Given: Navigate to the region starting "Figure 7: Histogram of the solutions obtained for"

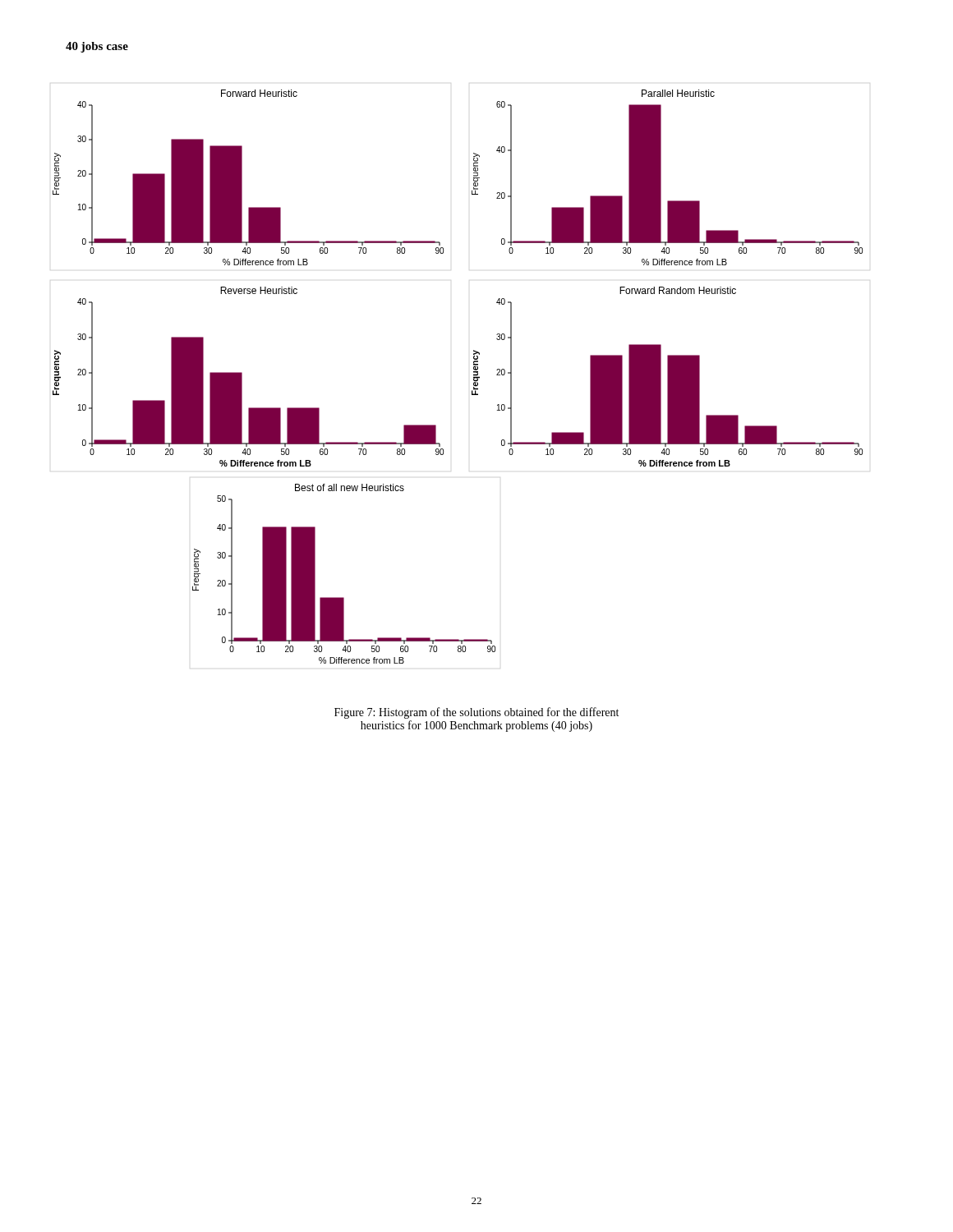Looking at the screenshot, I should click(476, 719).
